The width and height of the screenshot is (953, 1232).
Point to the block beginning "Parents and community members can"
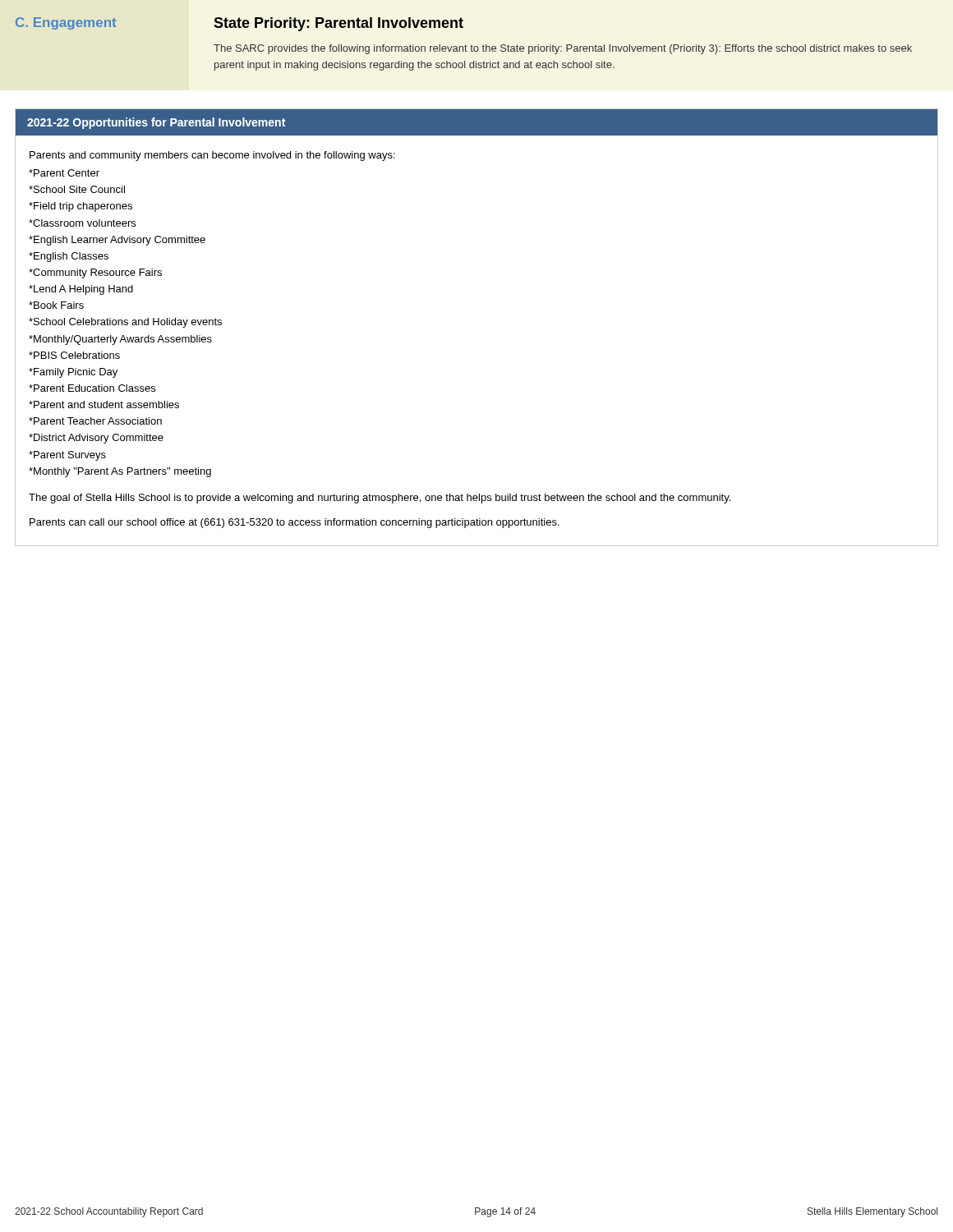212,155
